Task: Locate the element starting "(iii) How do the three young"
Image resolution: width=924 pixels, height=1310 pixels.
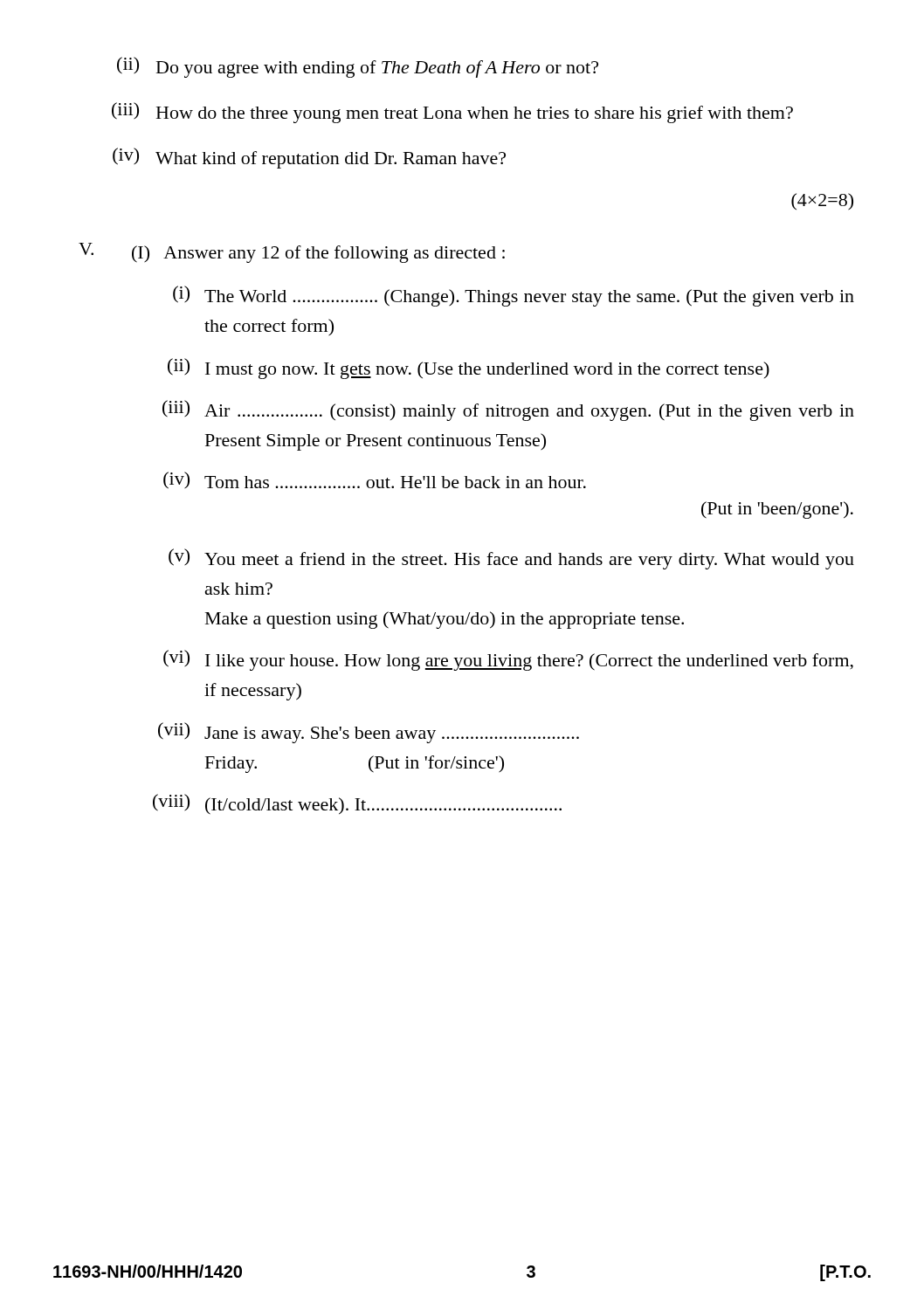Action: [x=466, y=113]
